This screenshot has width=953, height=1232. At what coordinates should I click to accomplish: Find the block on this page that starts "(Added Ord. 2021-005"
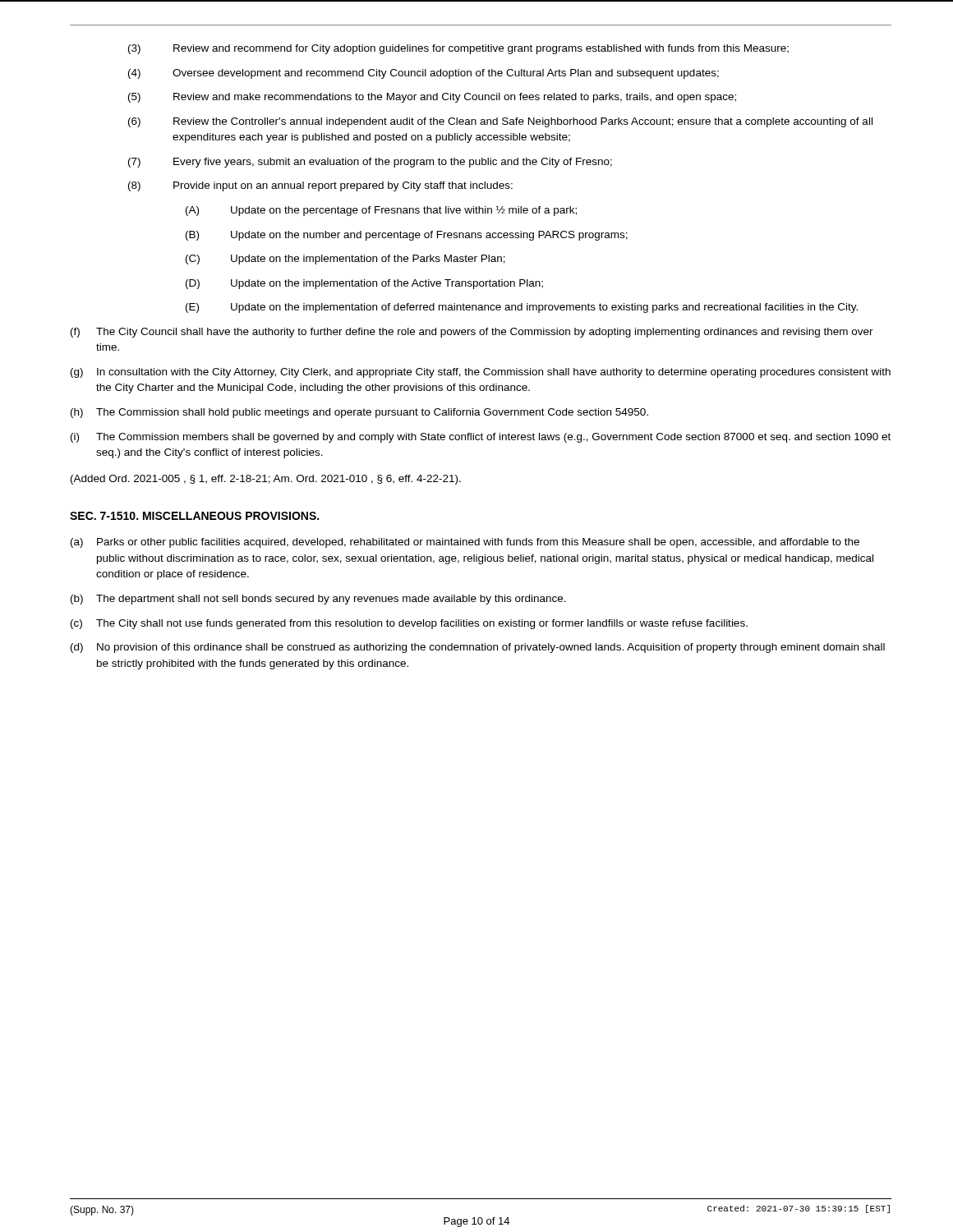pyautogui.click(x=266, y=478)
